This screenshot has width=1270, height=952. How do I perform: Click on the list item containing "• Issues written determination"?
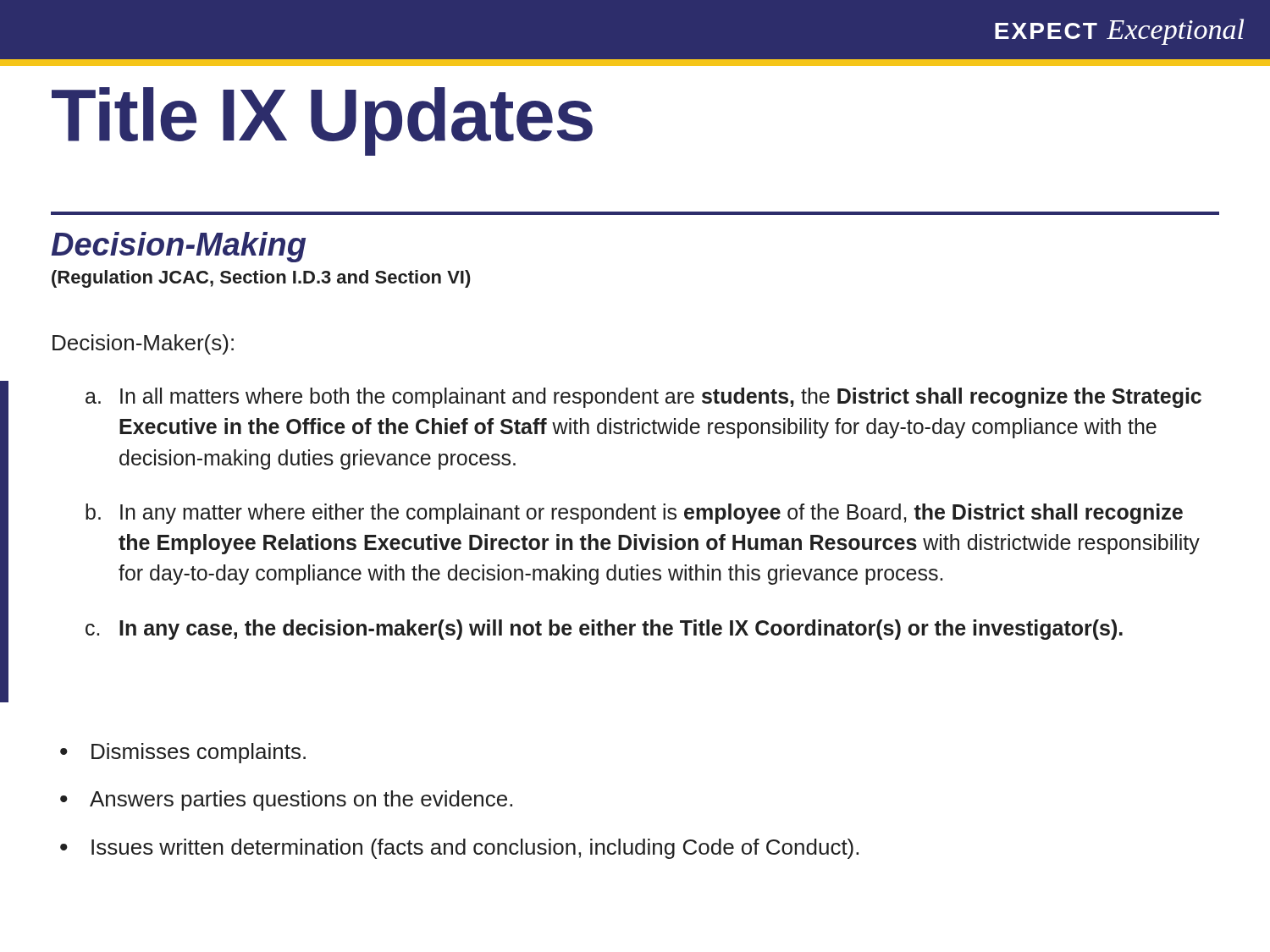pos(456,847)
